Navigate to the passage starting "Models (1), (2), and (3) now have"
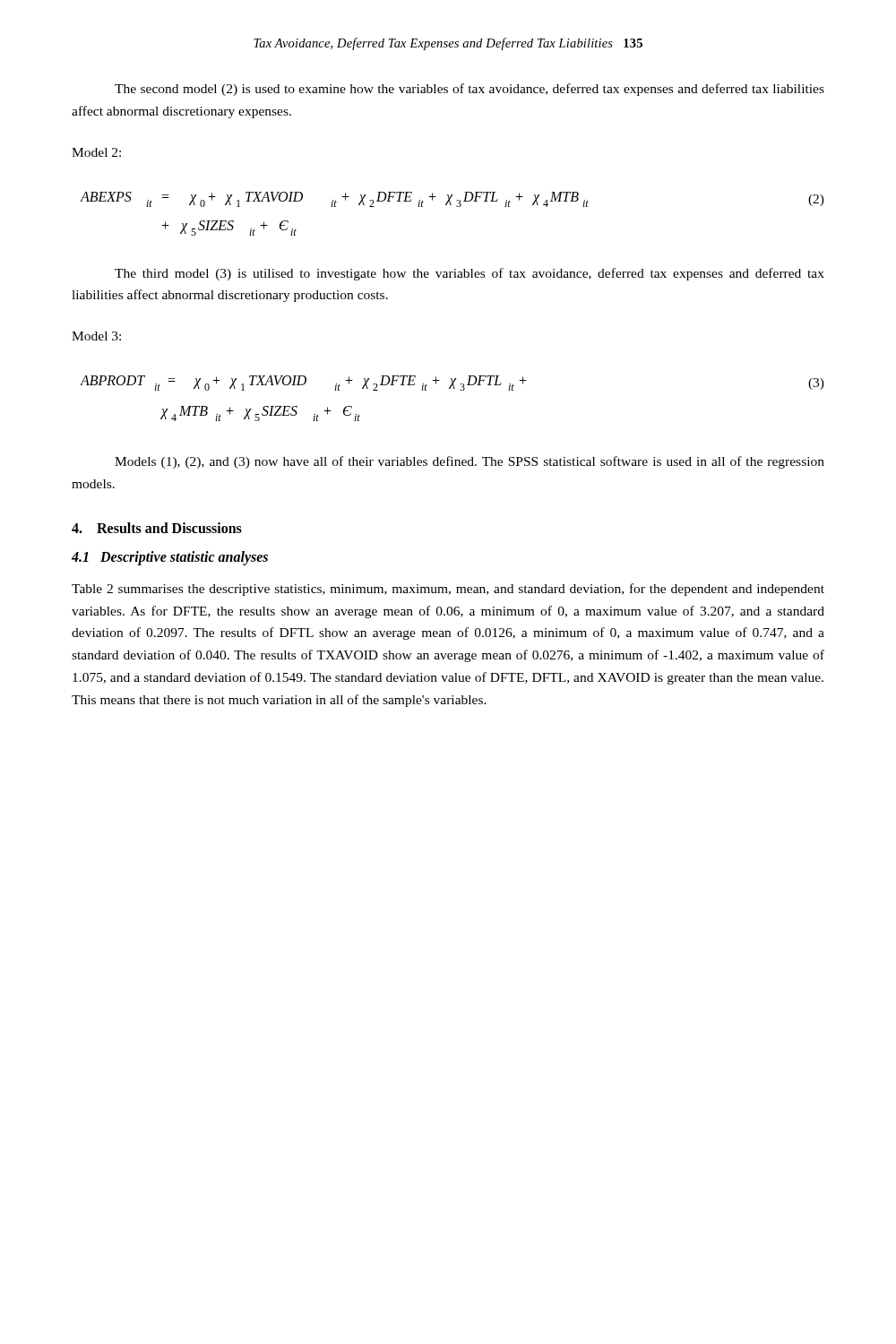Screen dimensions: 1344x896 coord(448,472)
